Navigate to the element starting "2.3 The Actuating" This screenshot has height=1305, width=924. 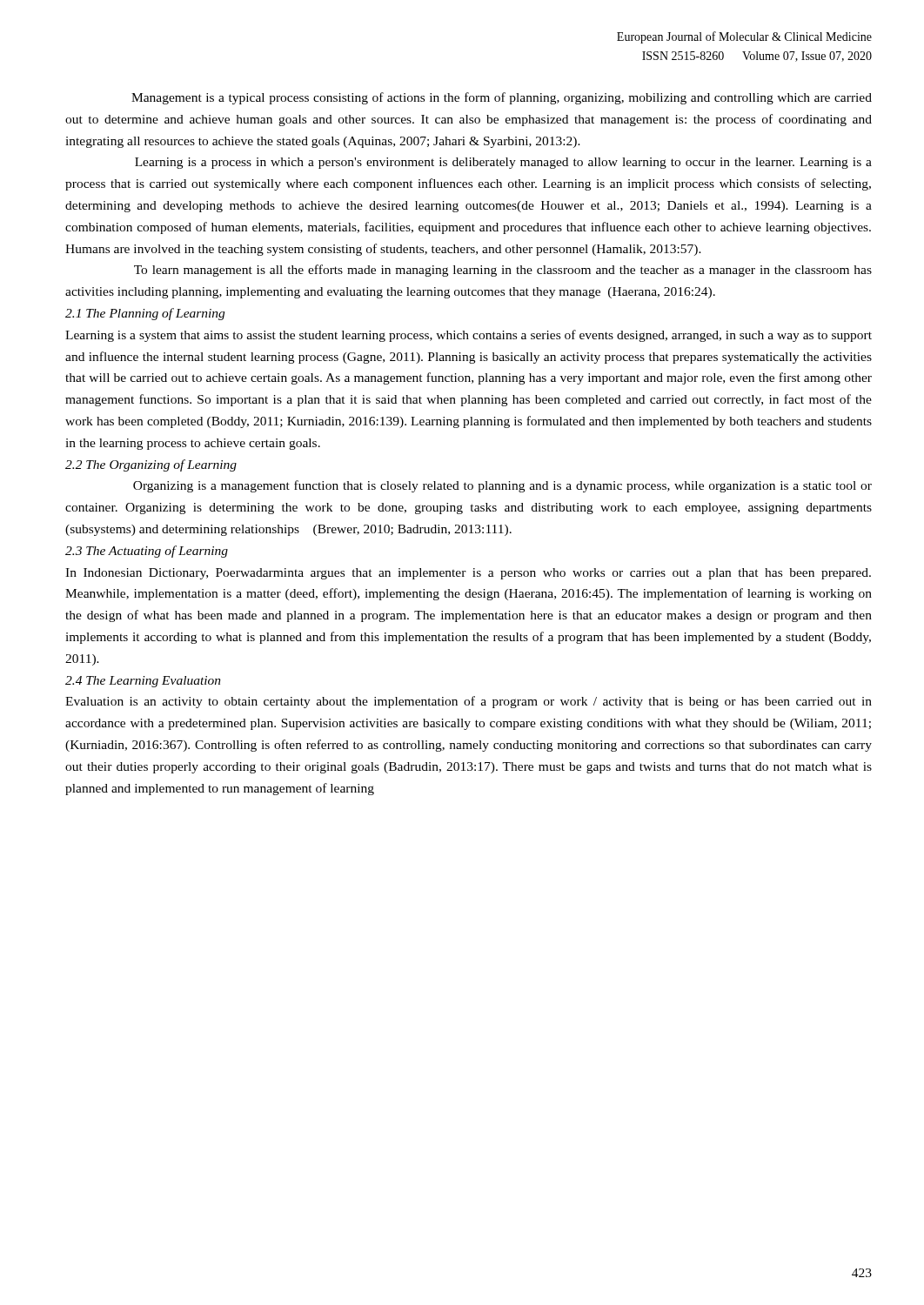click(147, 552)
